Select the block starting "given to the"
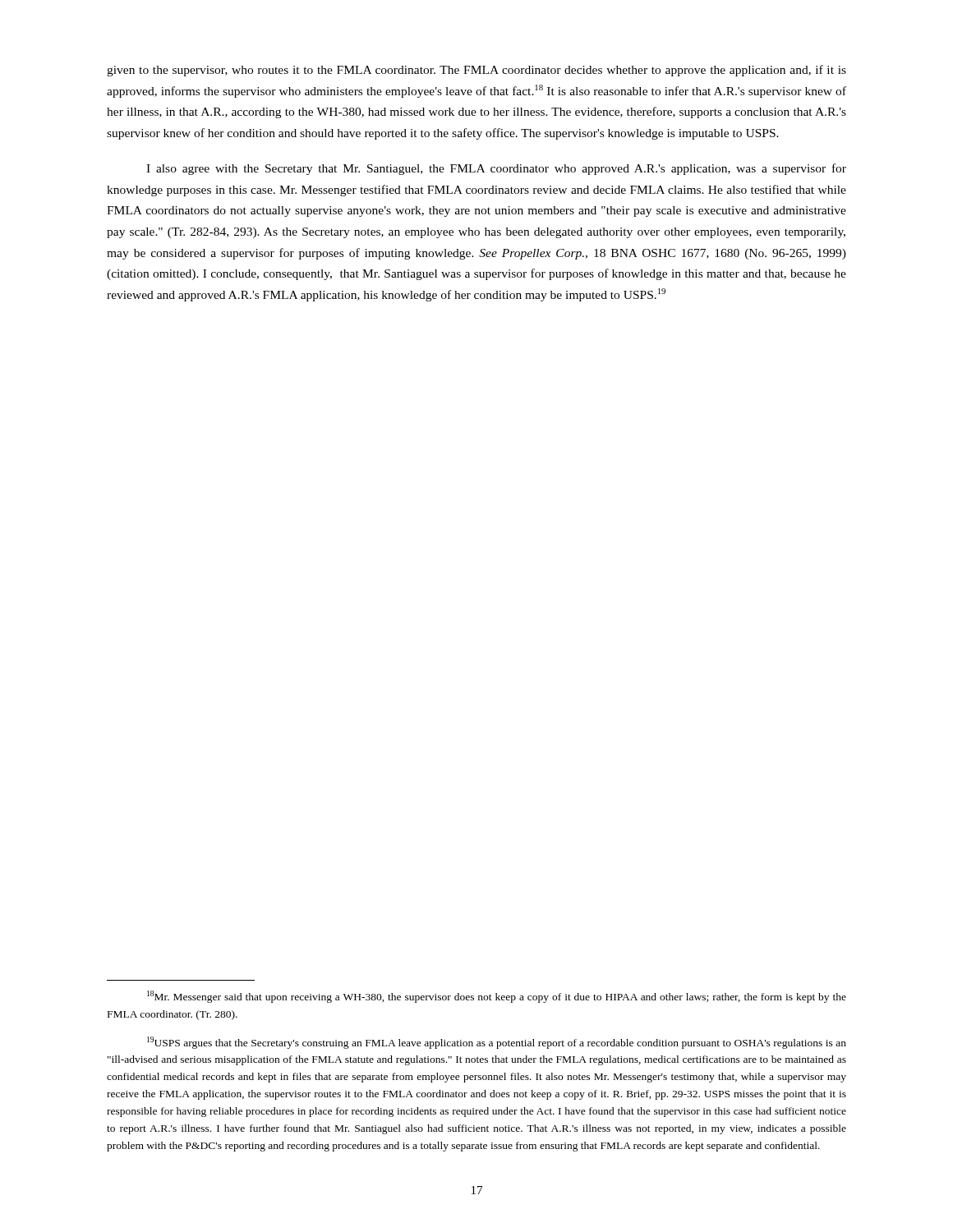953x1232 pixels. click(476, 101)
